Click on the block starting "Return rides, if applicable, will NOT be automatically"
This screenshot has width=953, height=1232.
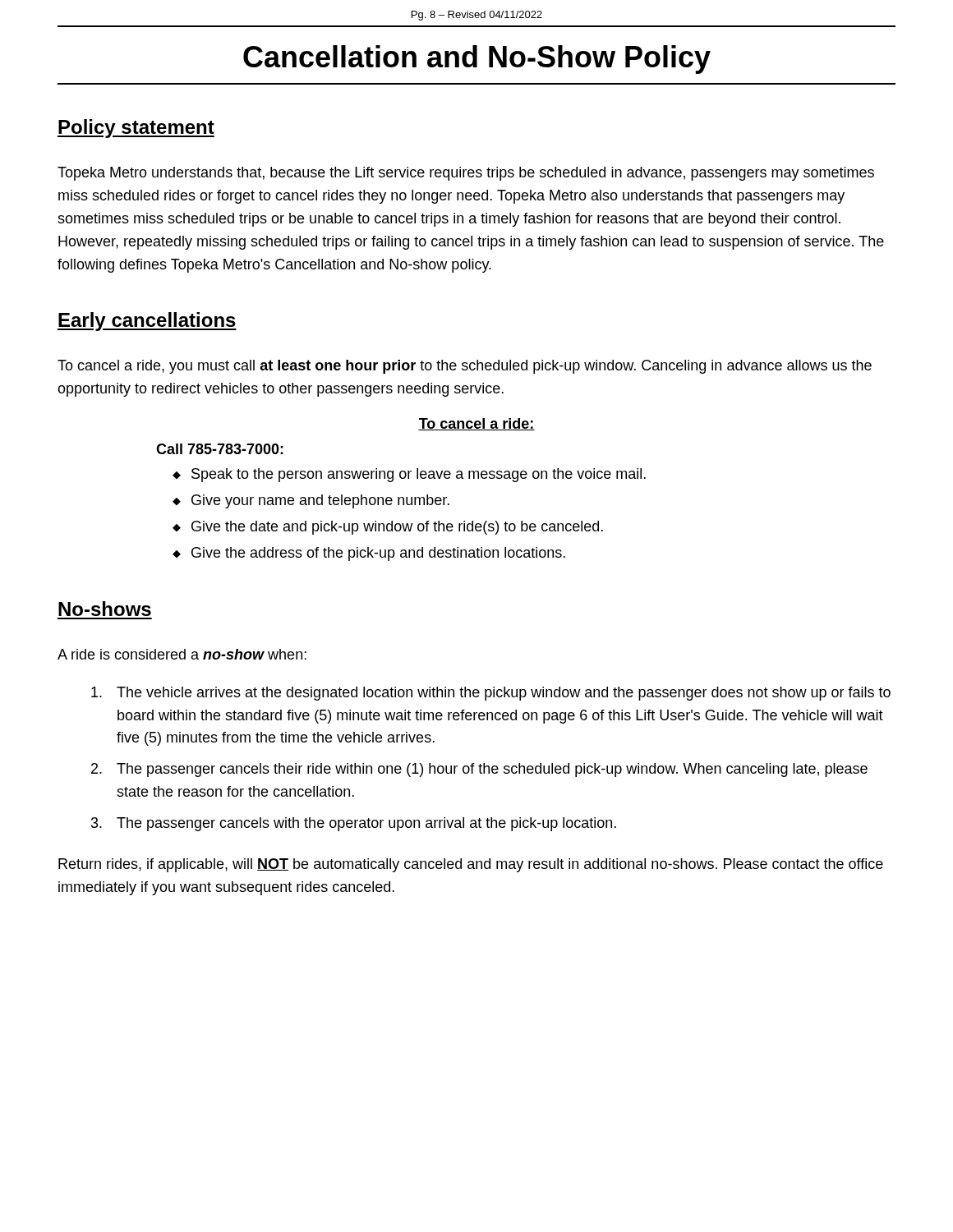click(470, 876)
